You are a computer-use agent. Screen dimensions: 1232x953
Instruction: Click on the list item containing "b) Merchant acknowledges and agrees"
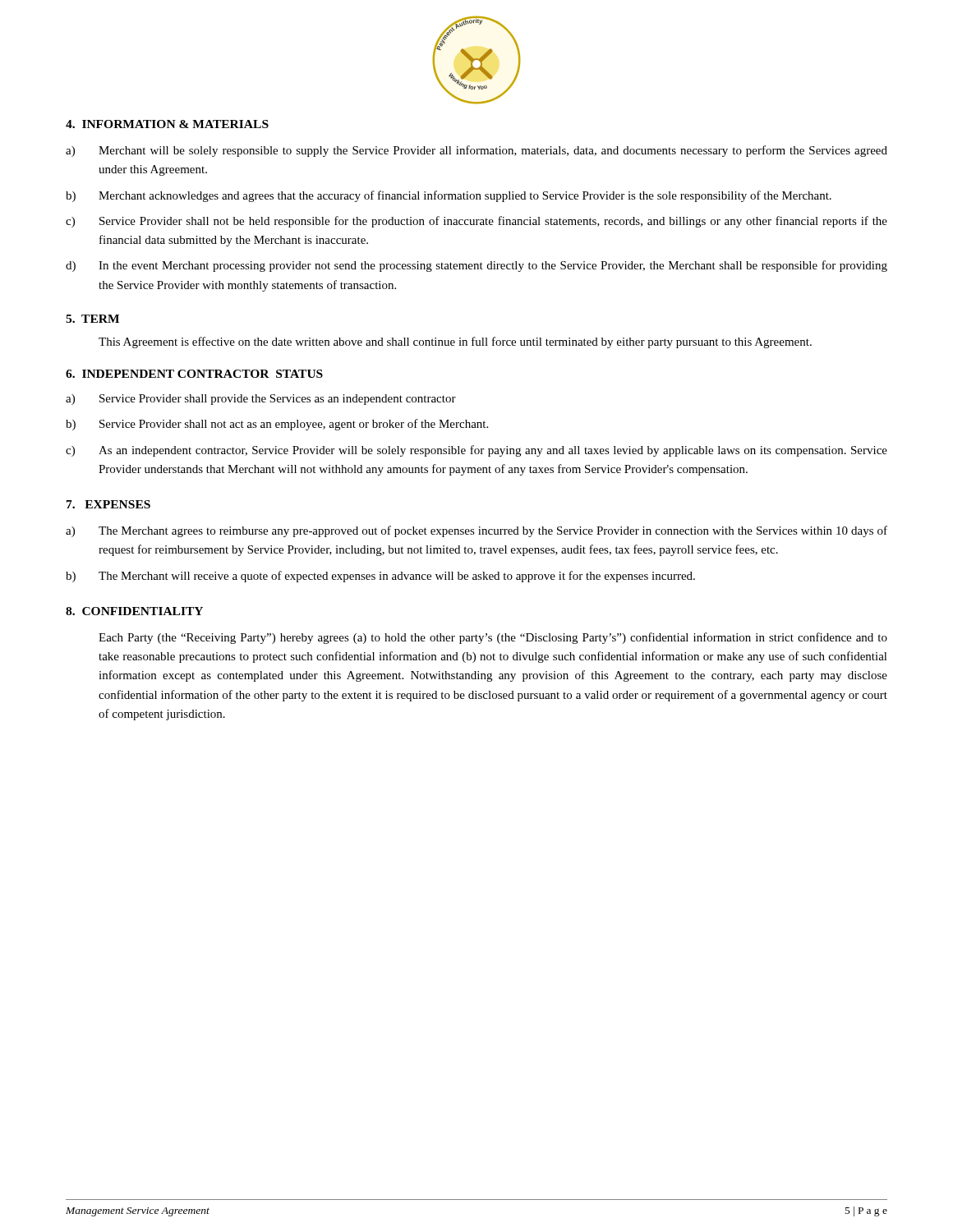click(476, 196)
